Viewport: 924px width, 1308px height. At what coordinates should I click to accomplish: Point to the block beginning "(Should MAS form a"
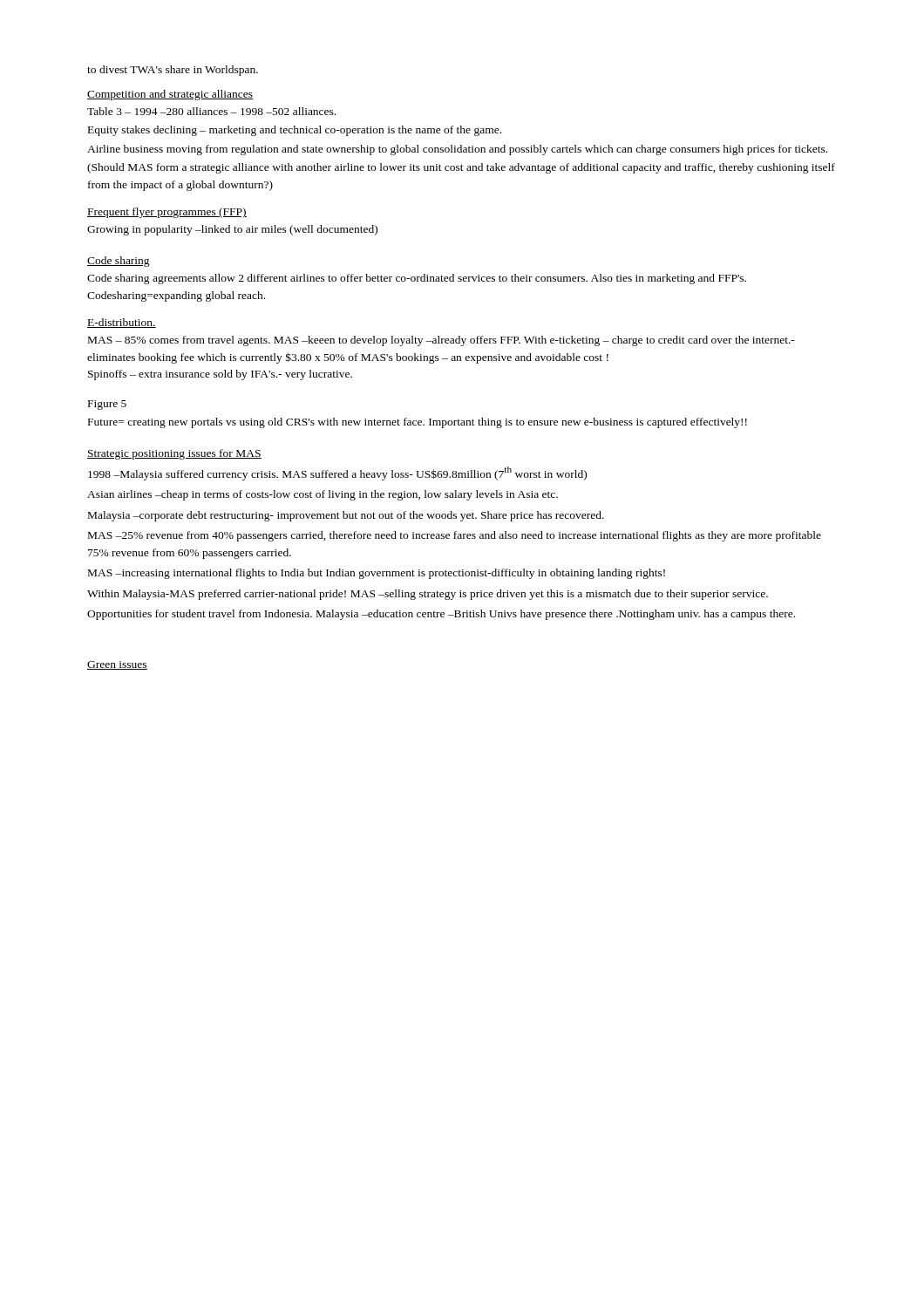click(x=461, y=176)
